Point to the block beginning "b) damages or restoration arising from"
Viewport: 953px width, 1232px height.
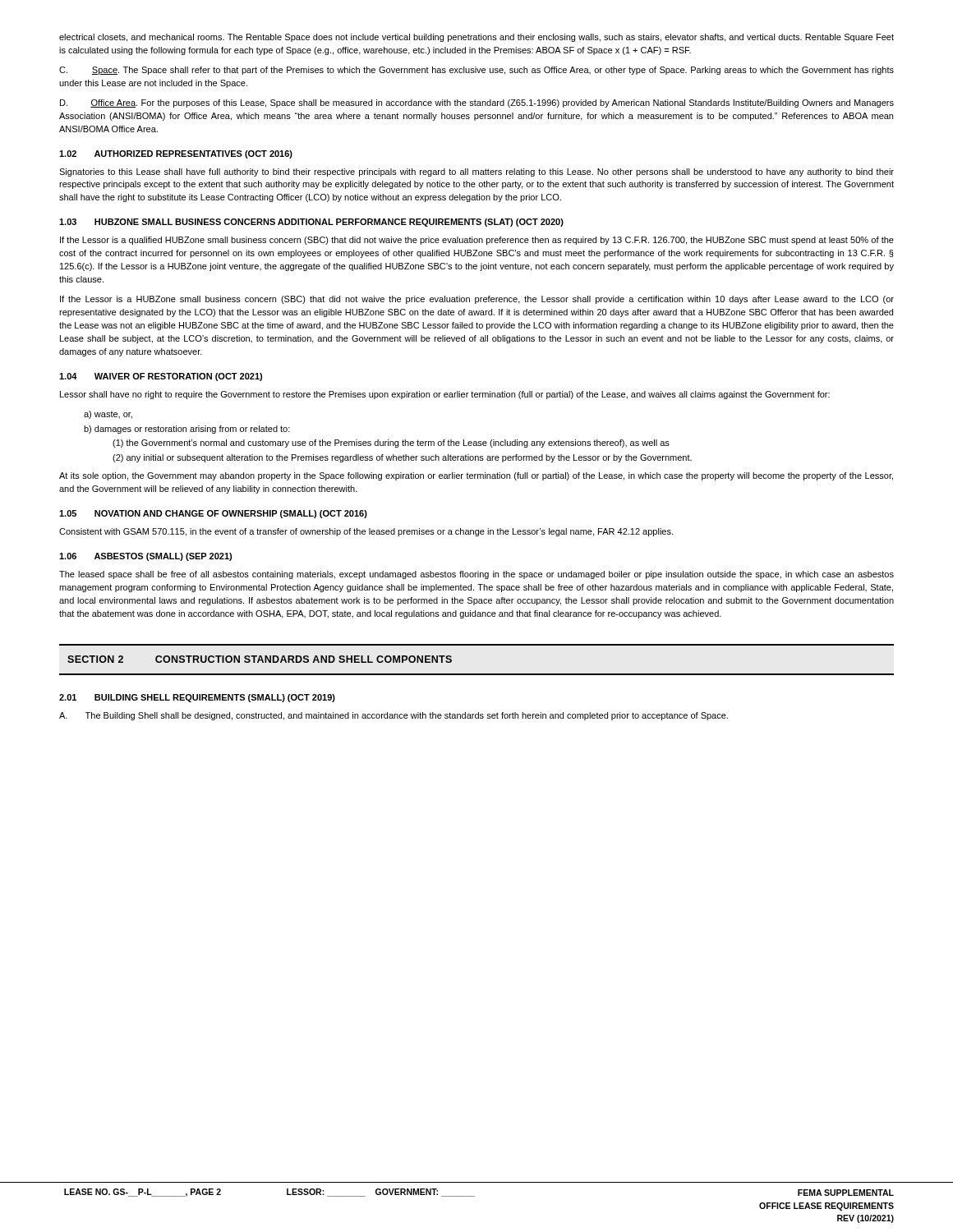tap(187, 428)
